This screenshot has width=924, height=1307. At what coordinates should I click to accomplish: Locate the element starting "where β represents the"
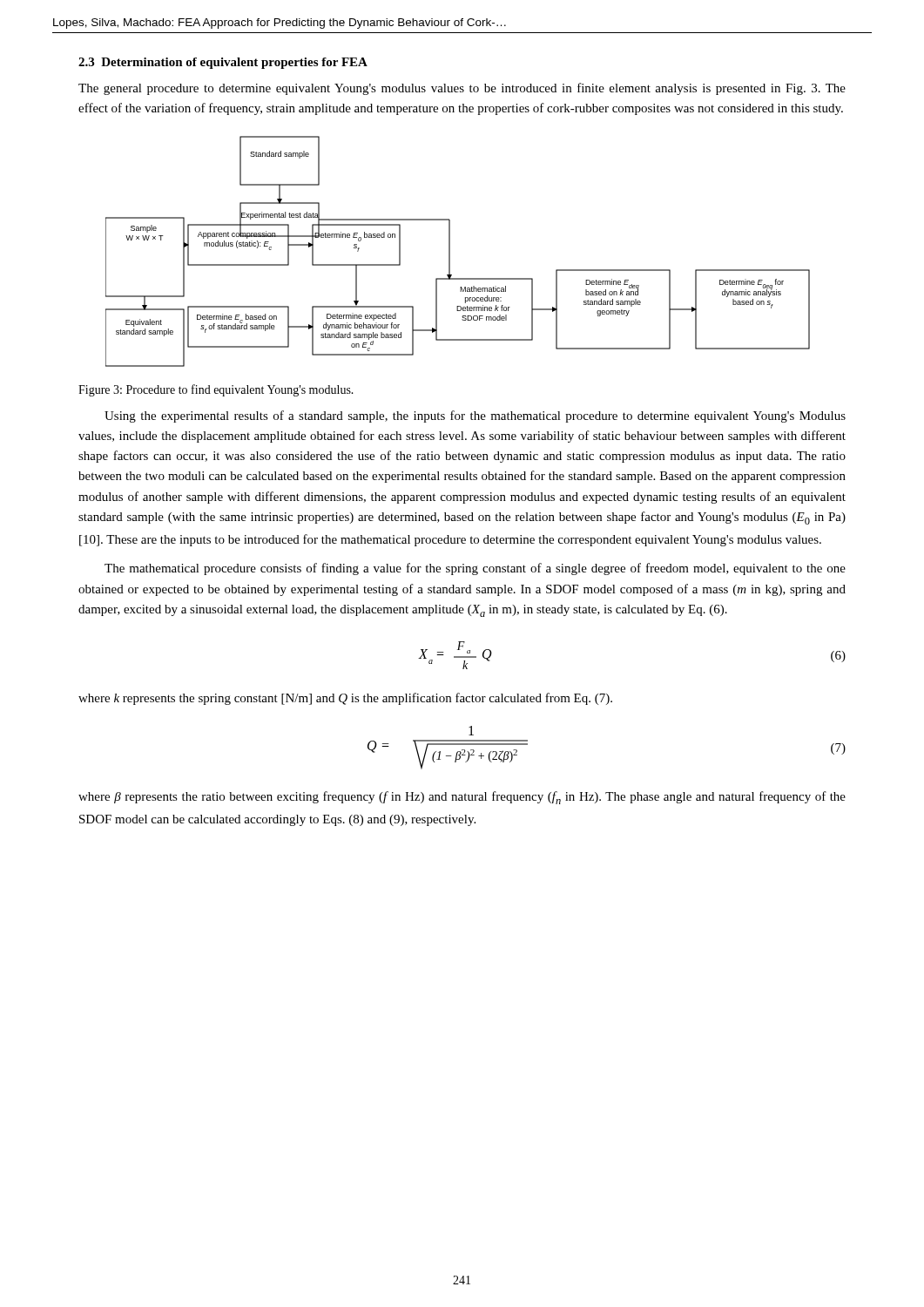click(x=462, y=807)
